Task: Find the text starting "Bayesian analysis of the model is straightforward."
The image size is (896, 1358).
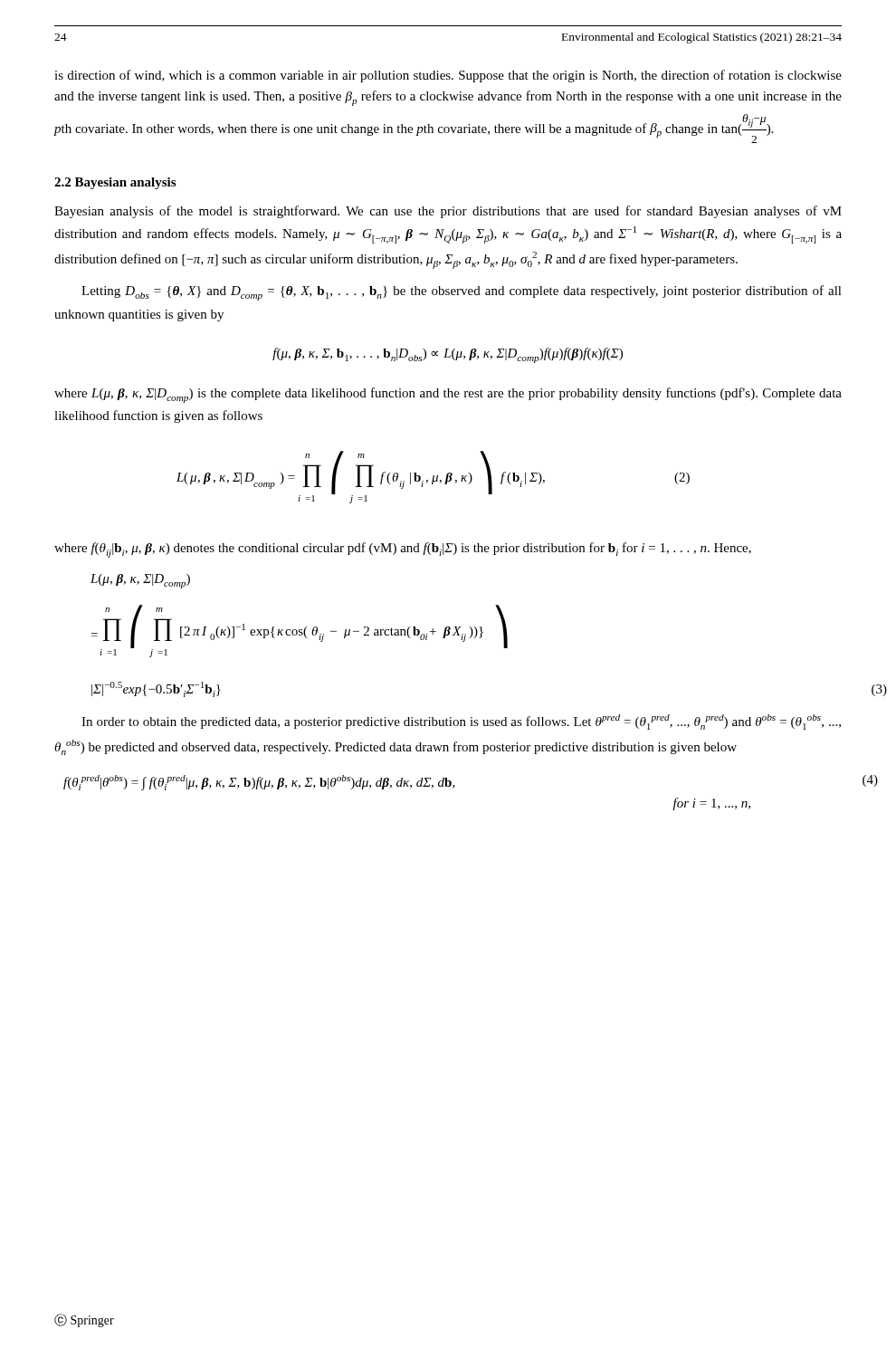Action: pos(448,236)
